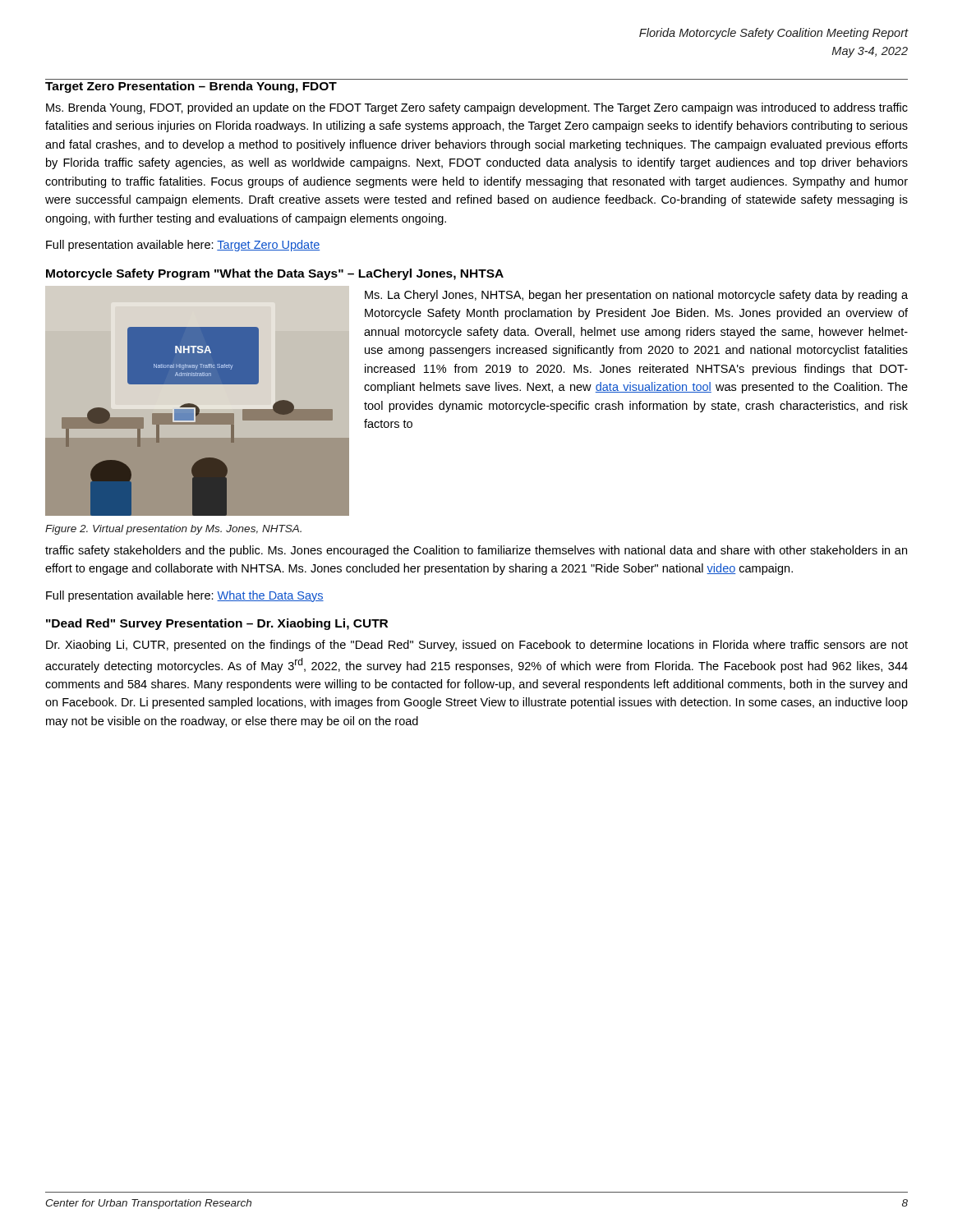This screenshot has width=953, height=1232.
Task: Select the element starting "Full presentation available here: What the"
Action: click(184, 595)
